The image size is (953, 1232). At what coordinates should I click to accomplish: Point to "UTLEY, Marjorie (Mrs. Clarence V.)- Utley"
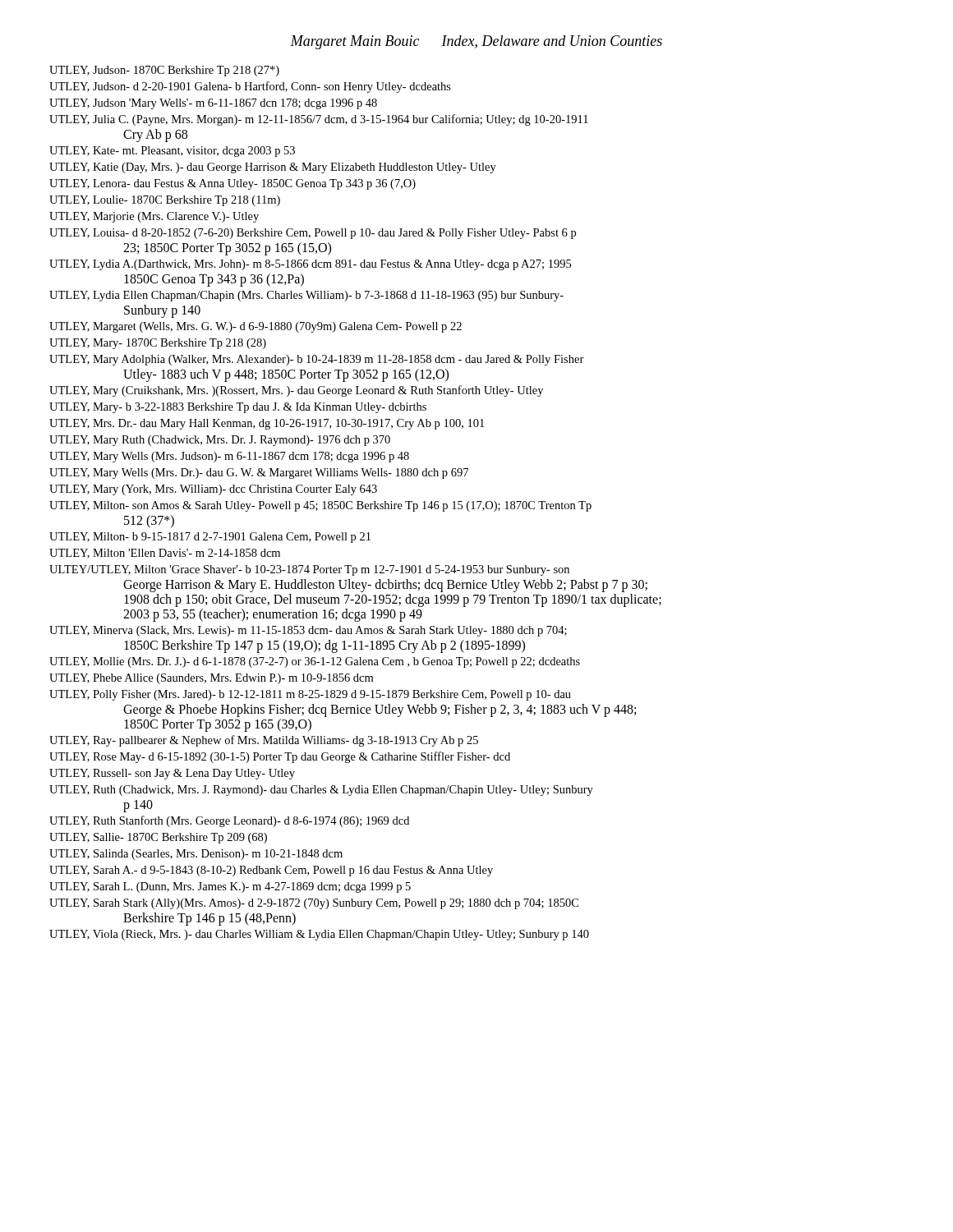pos(154,216)
